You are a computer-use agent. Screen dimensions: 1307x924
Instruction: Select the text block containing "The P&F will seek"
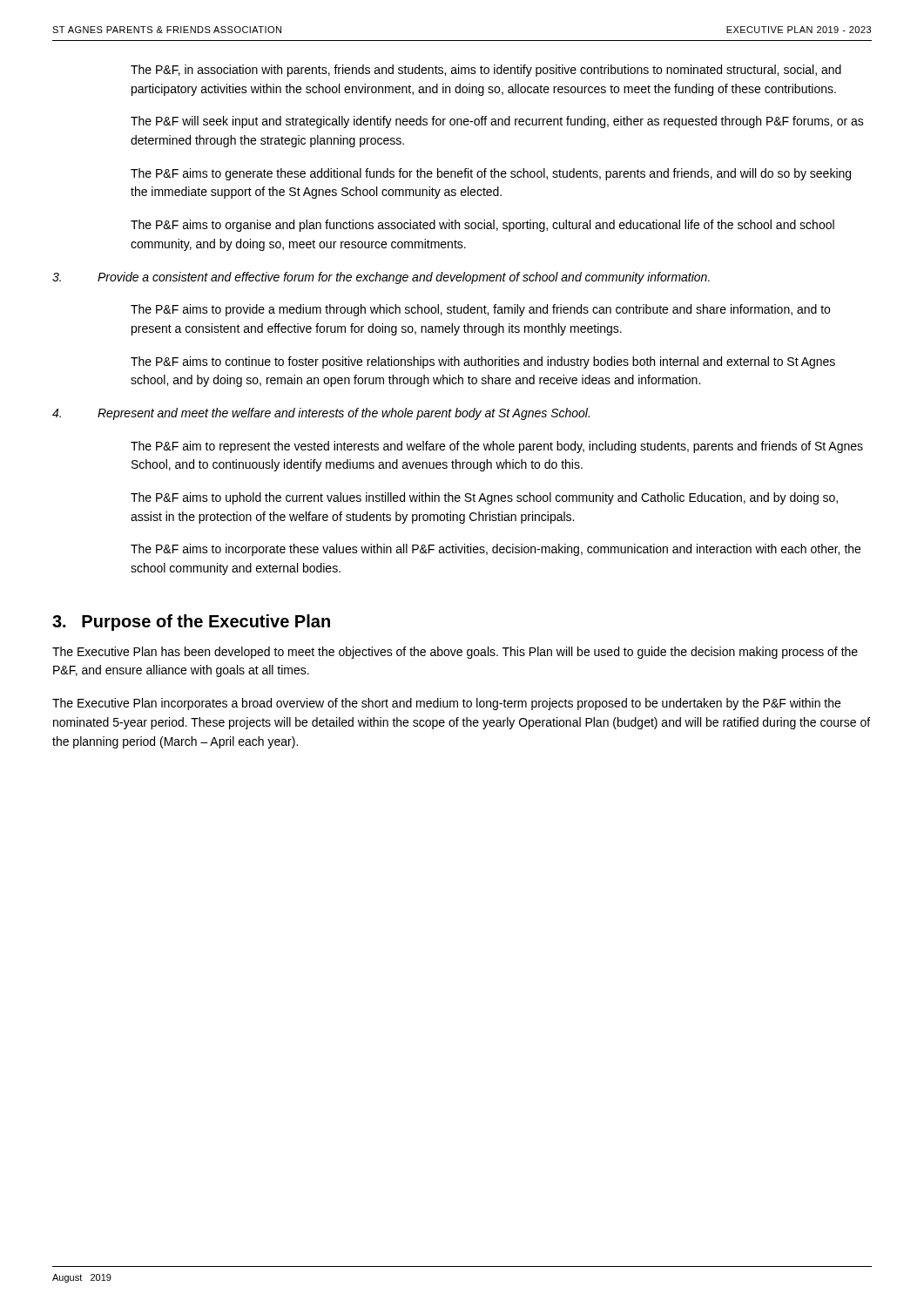(497, 131)
